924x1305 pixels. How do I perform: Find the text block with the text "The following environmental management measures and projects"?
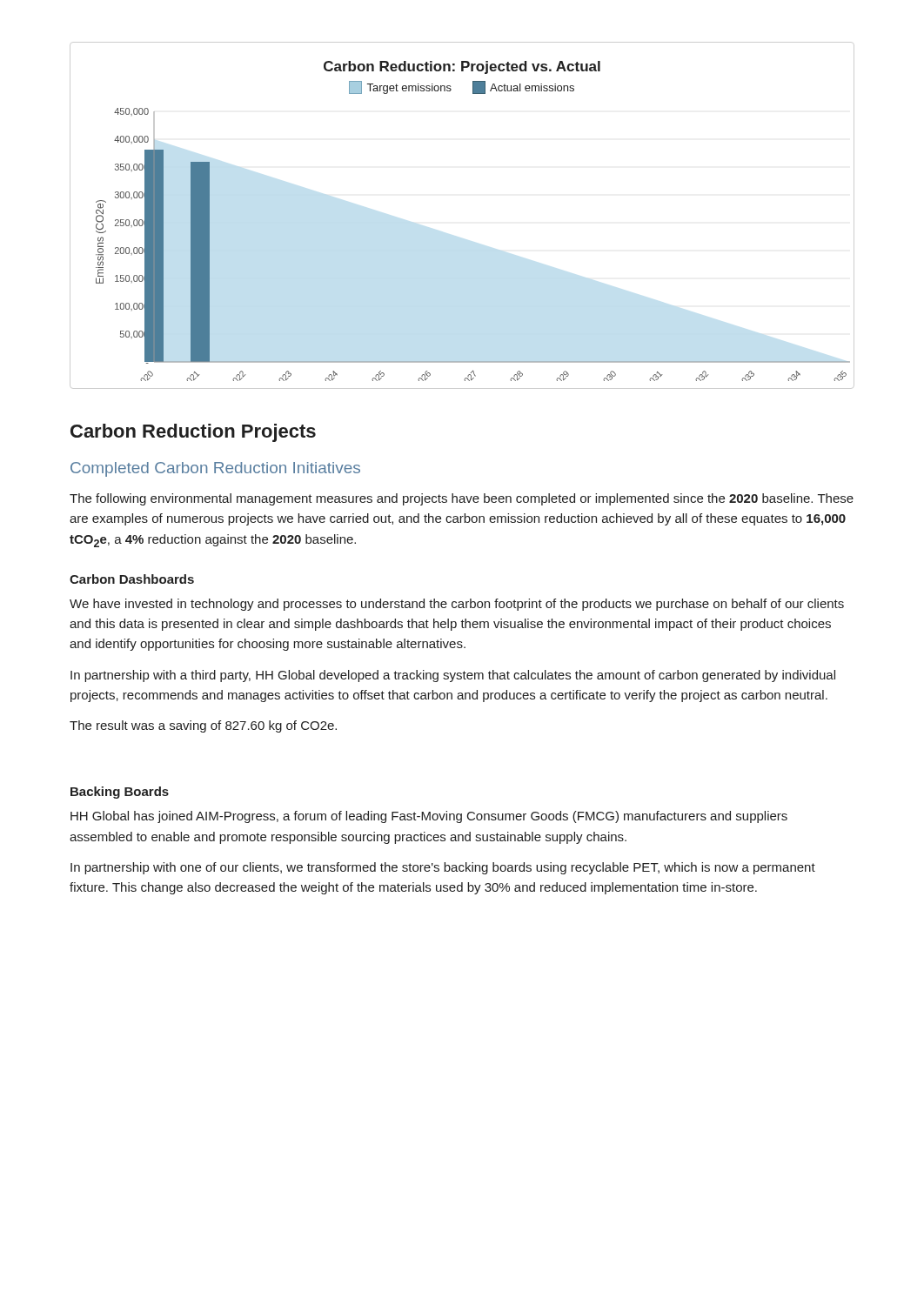click(x=462, y=520)
